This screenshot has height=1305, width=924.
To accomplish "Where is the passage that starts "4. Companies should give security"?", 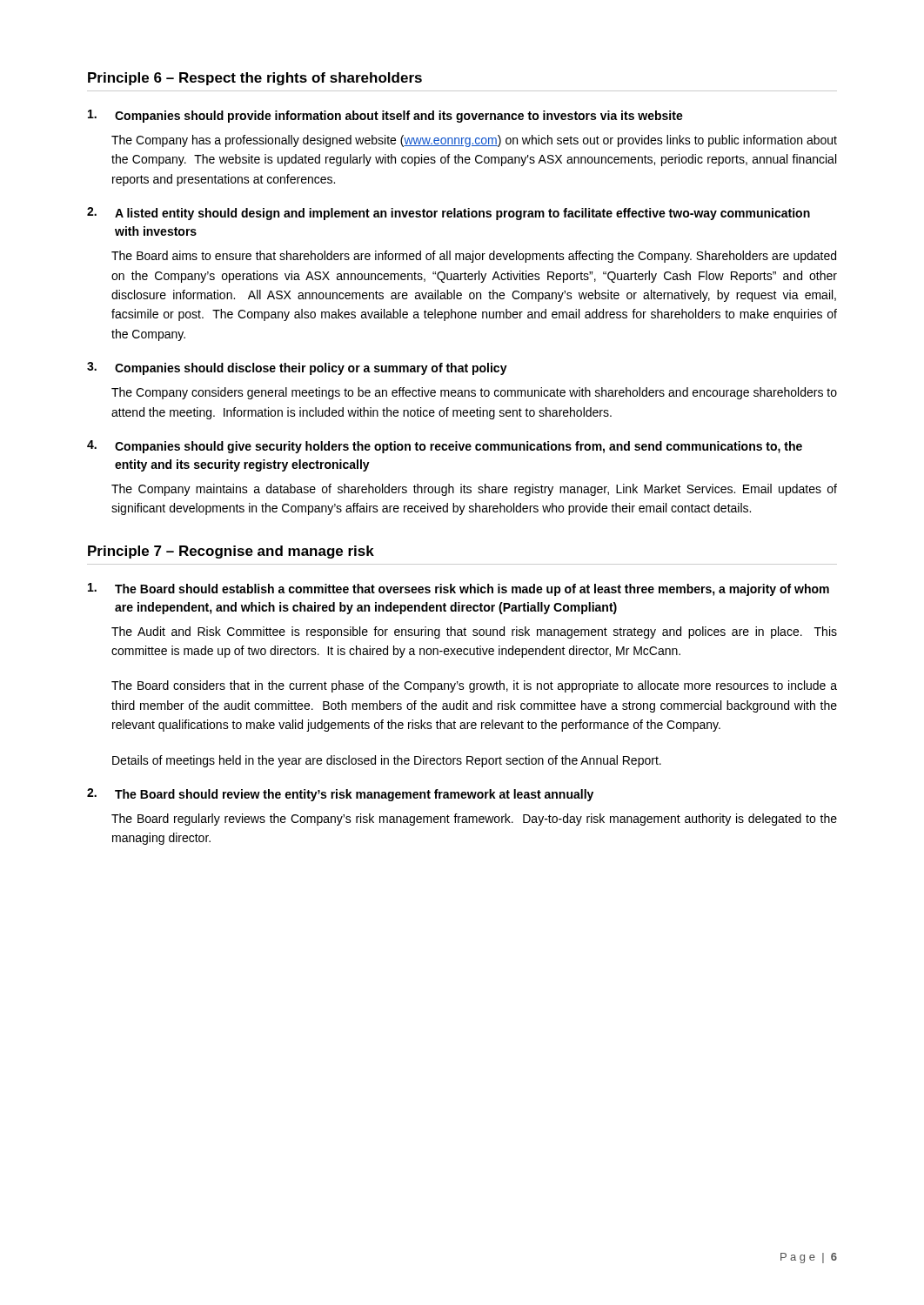I will coord(462,456).
